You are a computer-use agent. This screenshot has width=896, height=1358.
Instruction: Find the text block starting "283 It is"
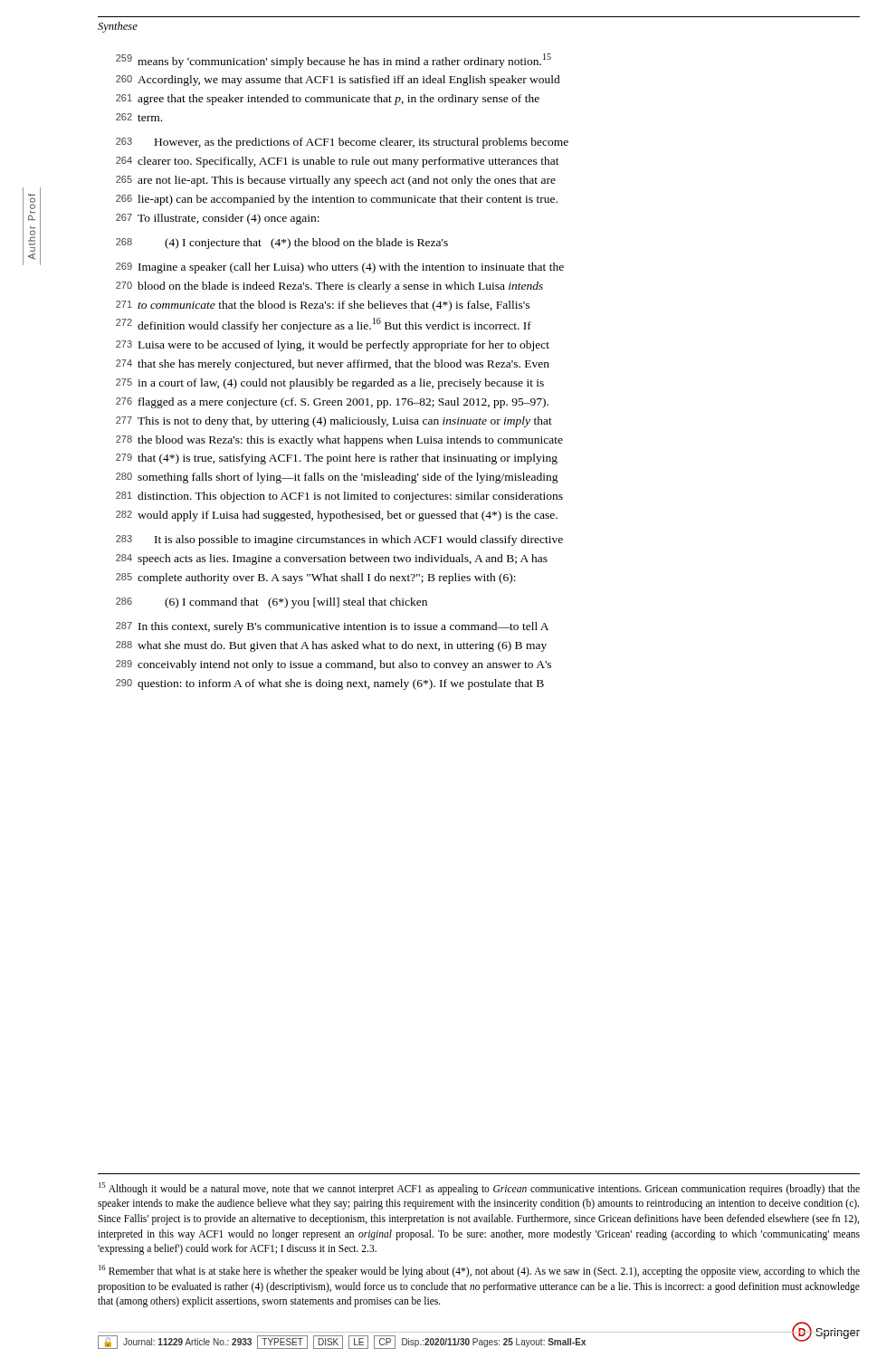pos(479,559)
